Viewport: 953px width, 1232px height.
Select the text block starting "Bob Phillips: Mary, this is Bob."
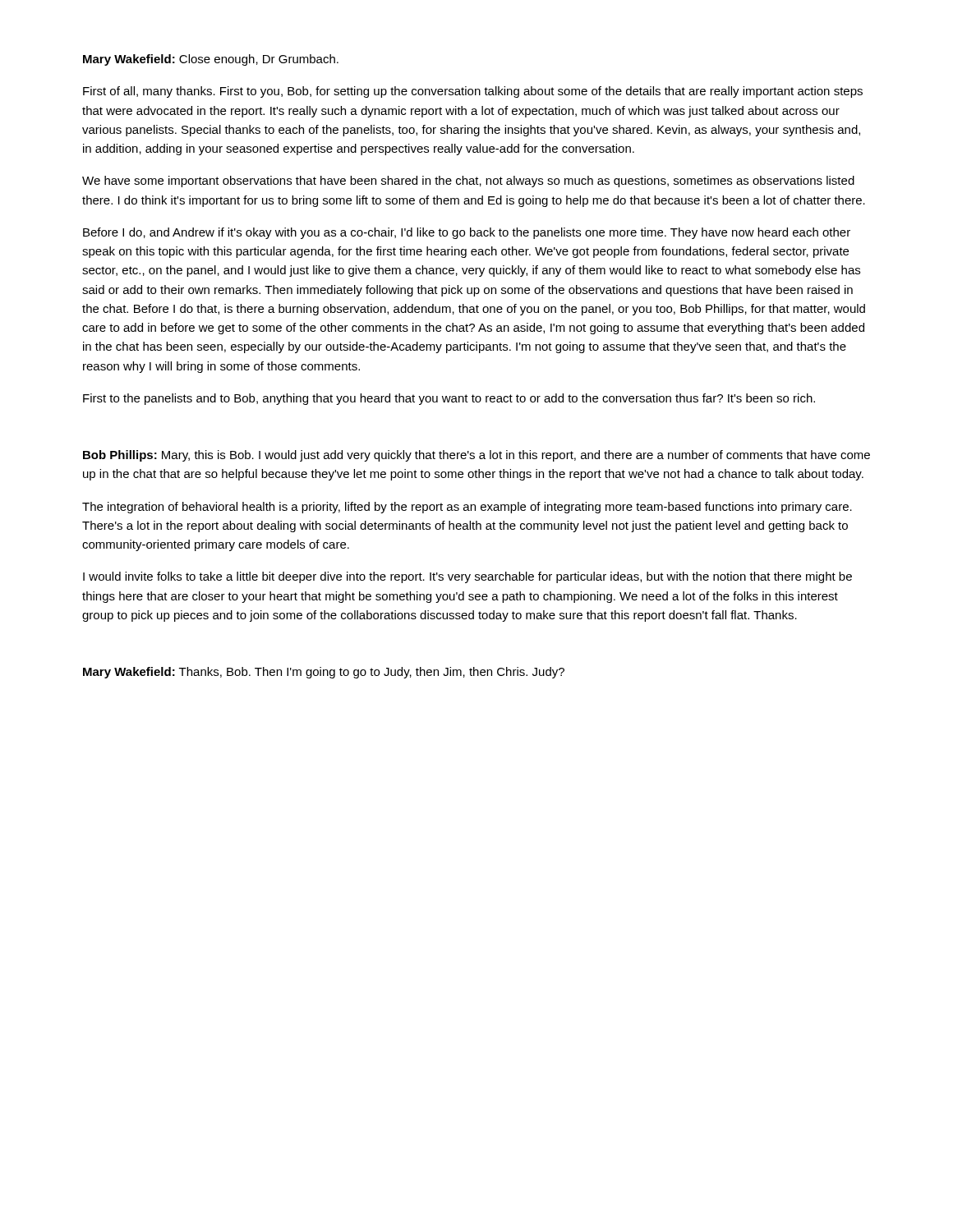[x=476, y=464]
